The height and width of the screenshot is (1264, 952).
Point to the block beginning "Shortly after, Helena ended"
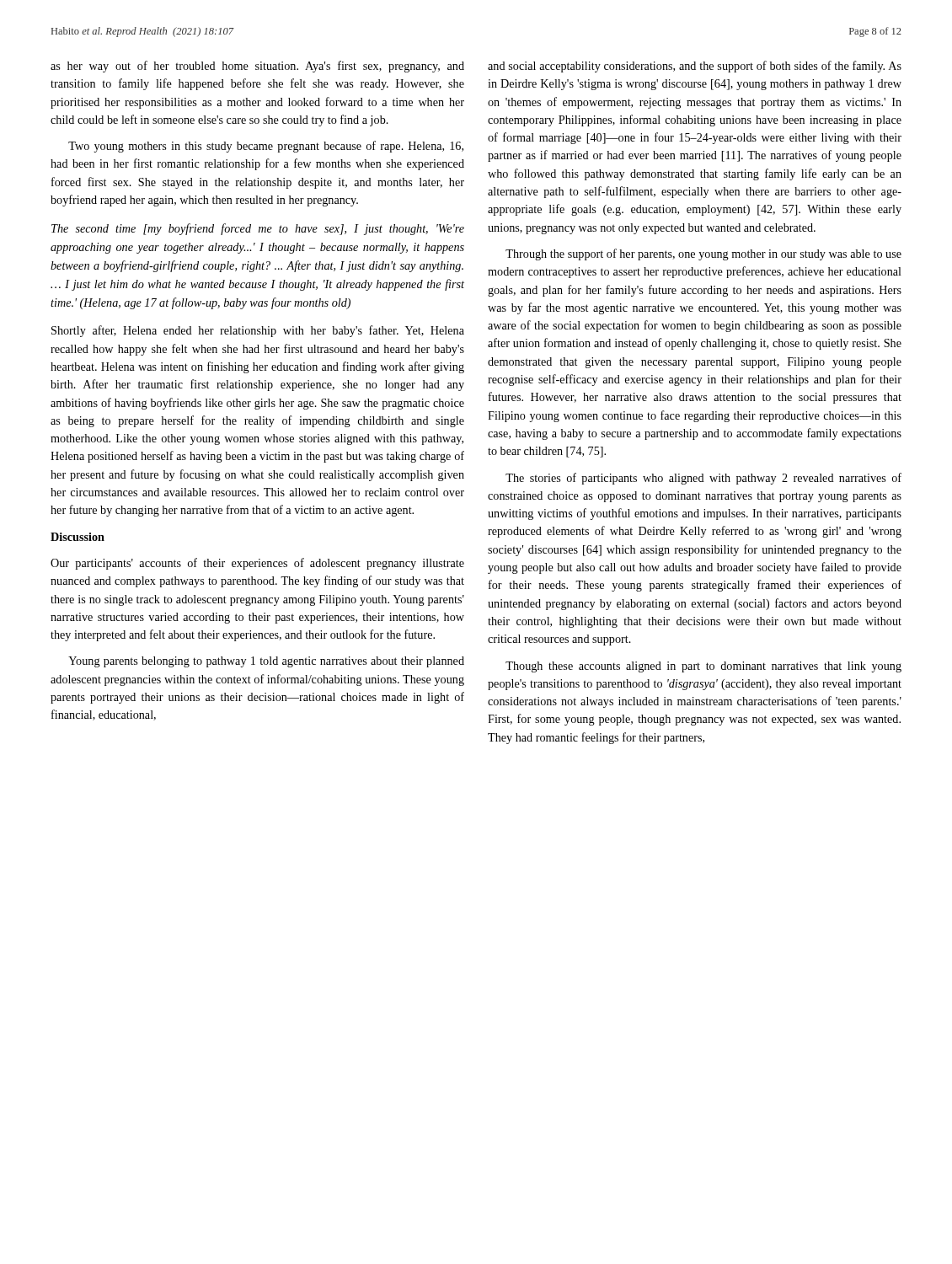point(257,421)
